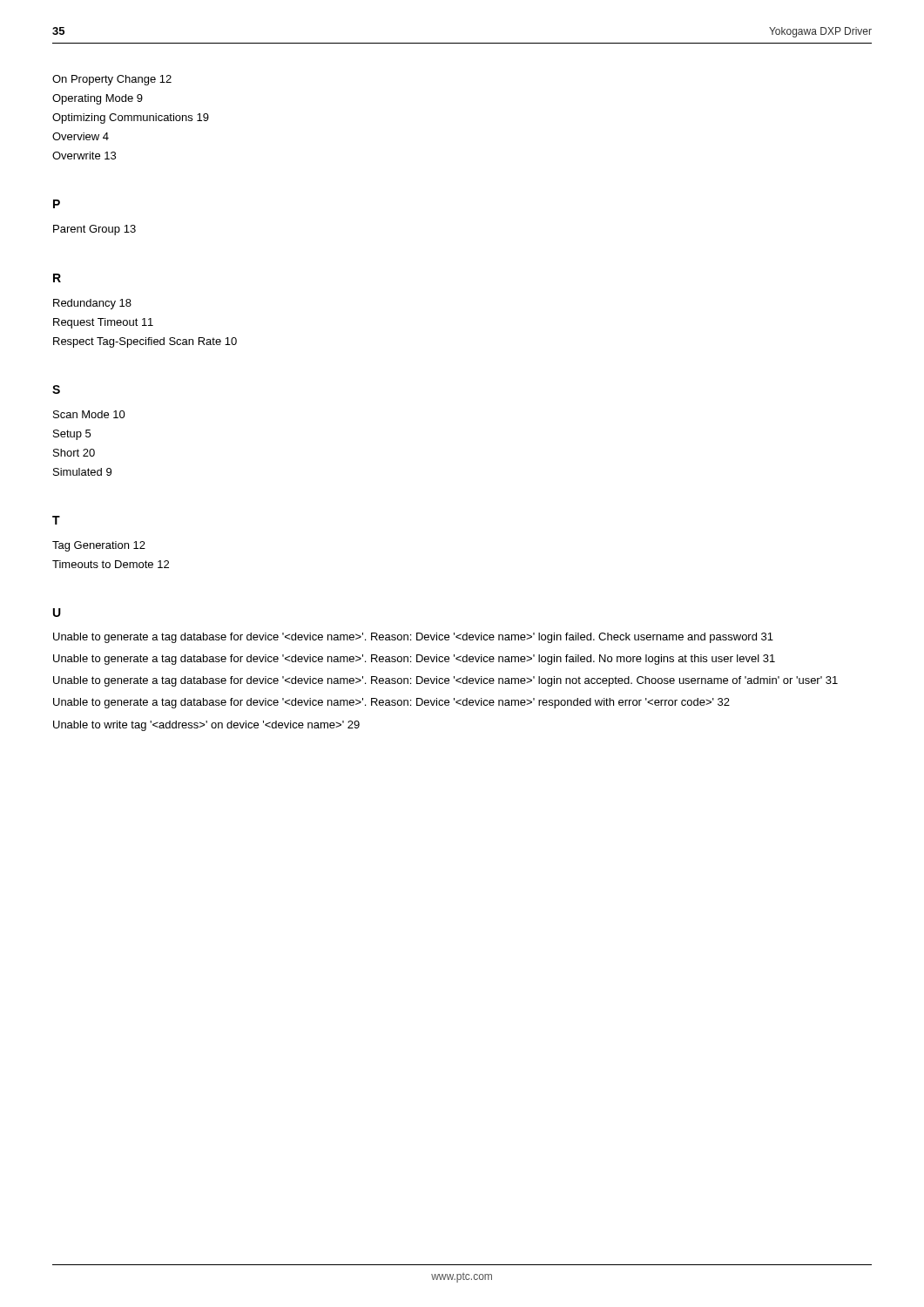Image resolution: width=924 pixels, height=1307 pixels.
Task: Find the list item with the text "Optimizing Communications 19"
Action: (131, 117)
